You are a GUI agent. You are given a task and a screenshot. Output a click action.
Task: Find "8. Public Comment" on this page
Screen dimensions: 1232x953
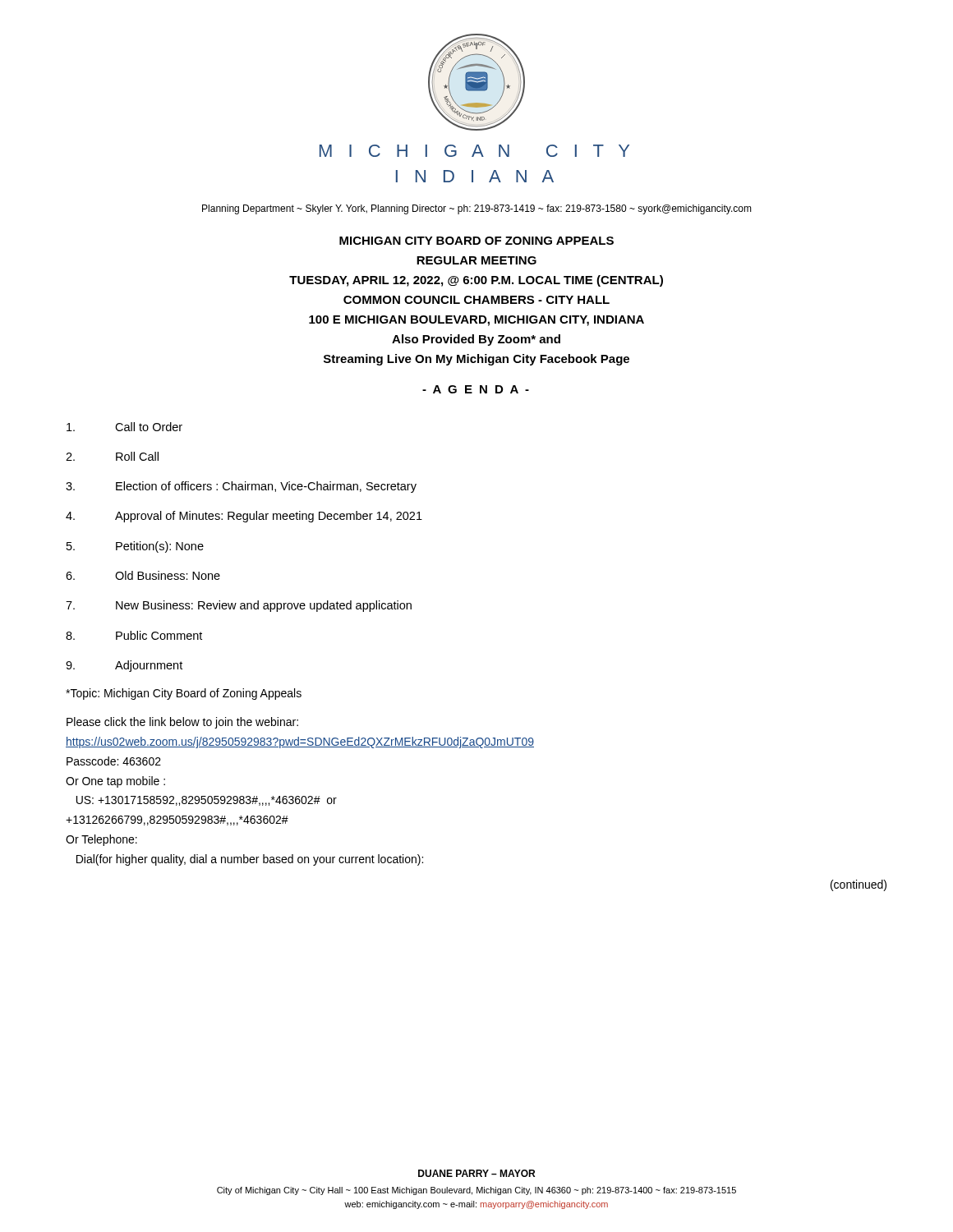[134, 635]
